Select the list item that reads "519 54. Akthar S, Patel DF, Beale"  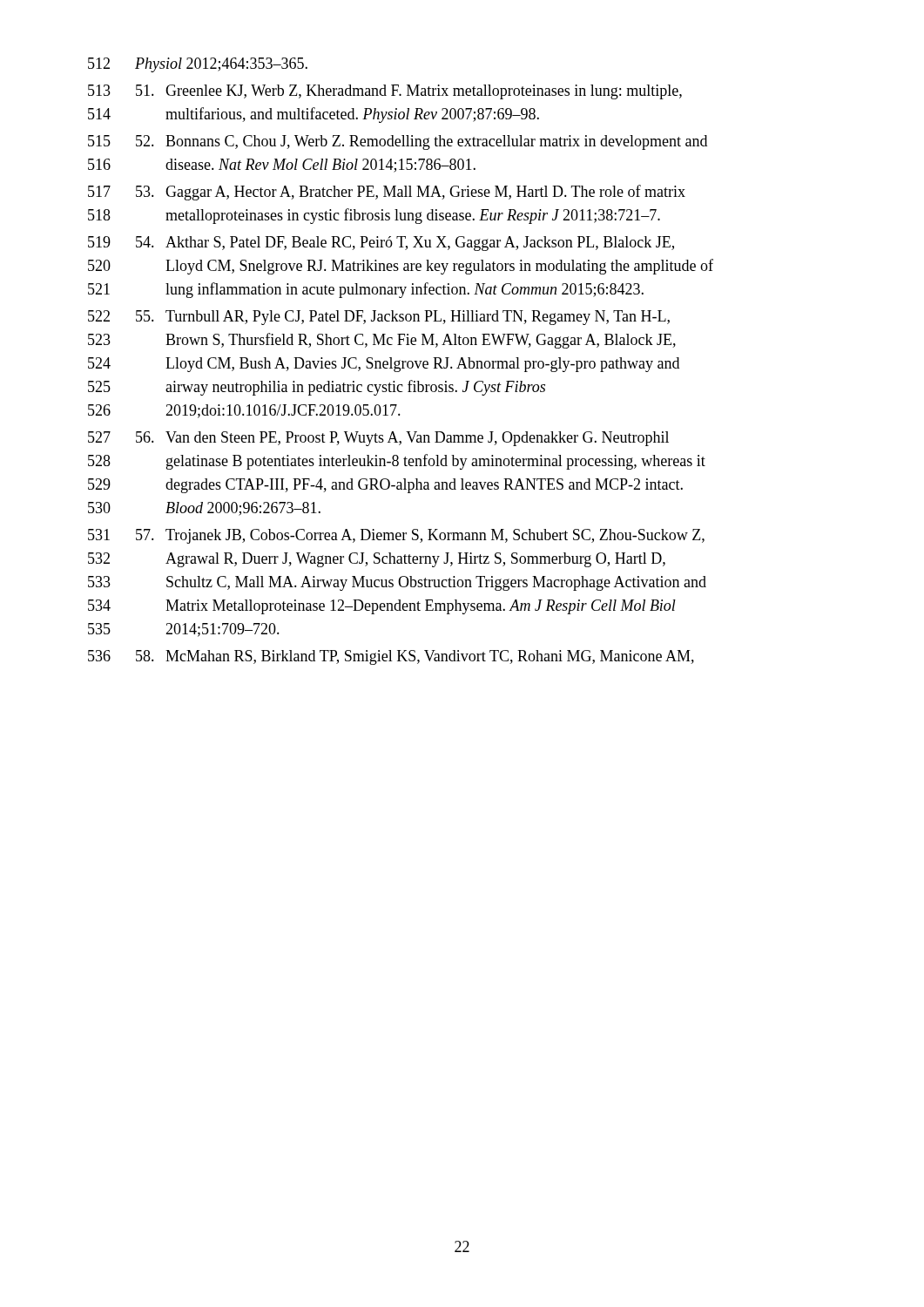tap(381, 243)
